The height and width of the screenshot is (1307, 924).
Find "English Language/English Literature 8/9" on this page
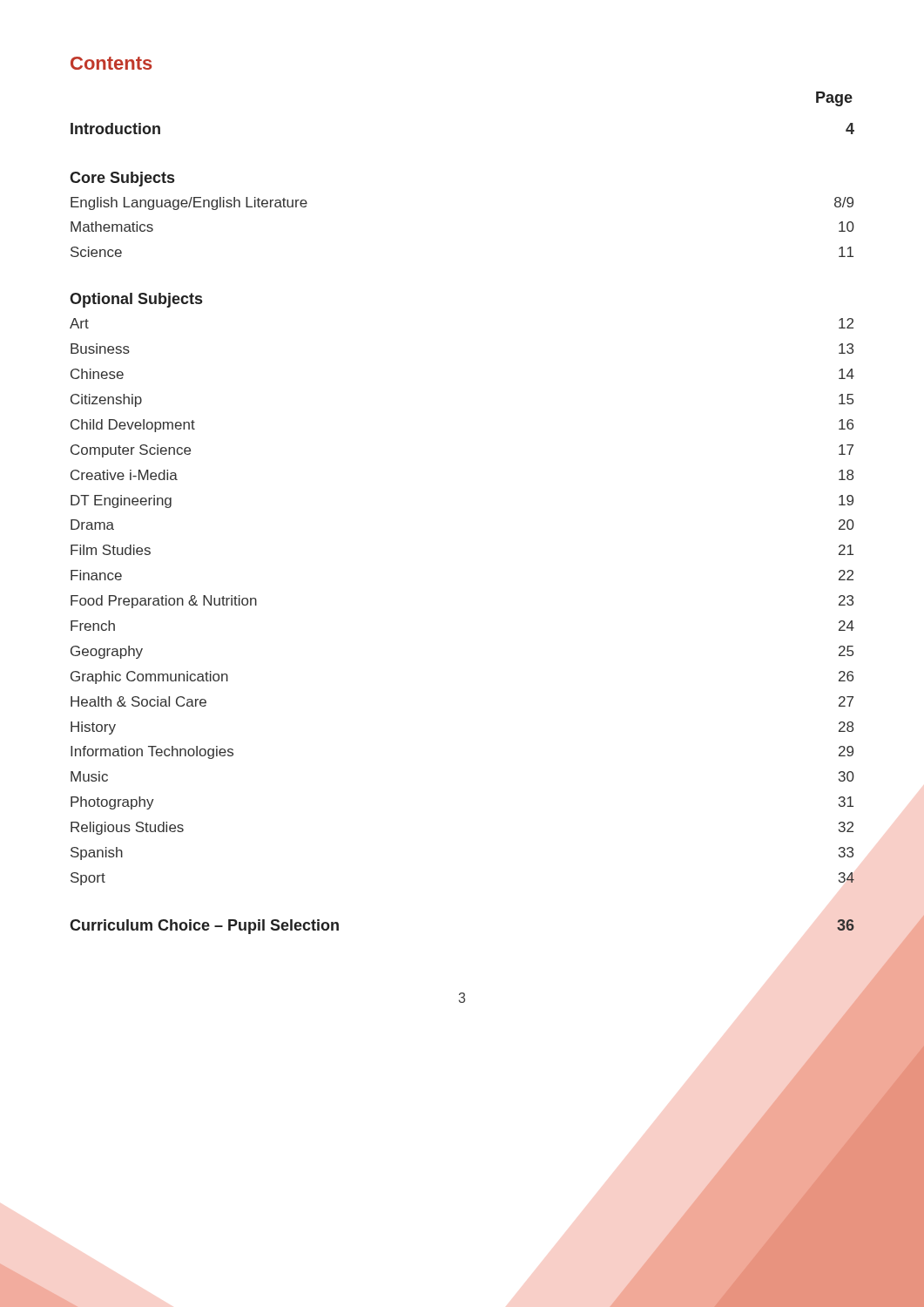[x=186, y=203]
